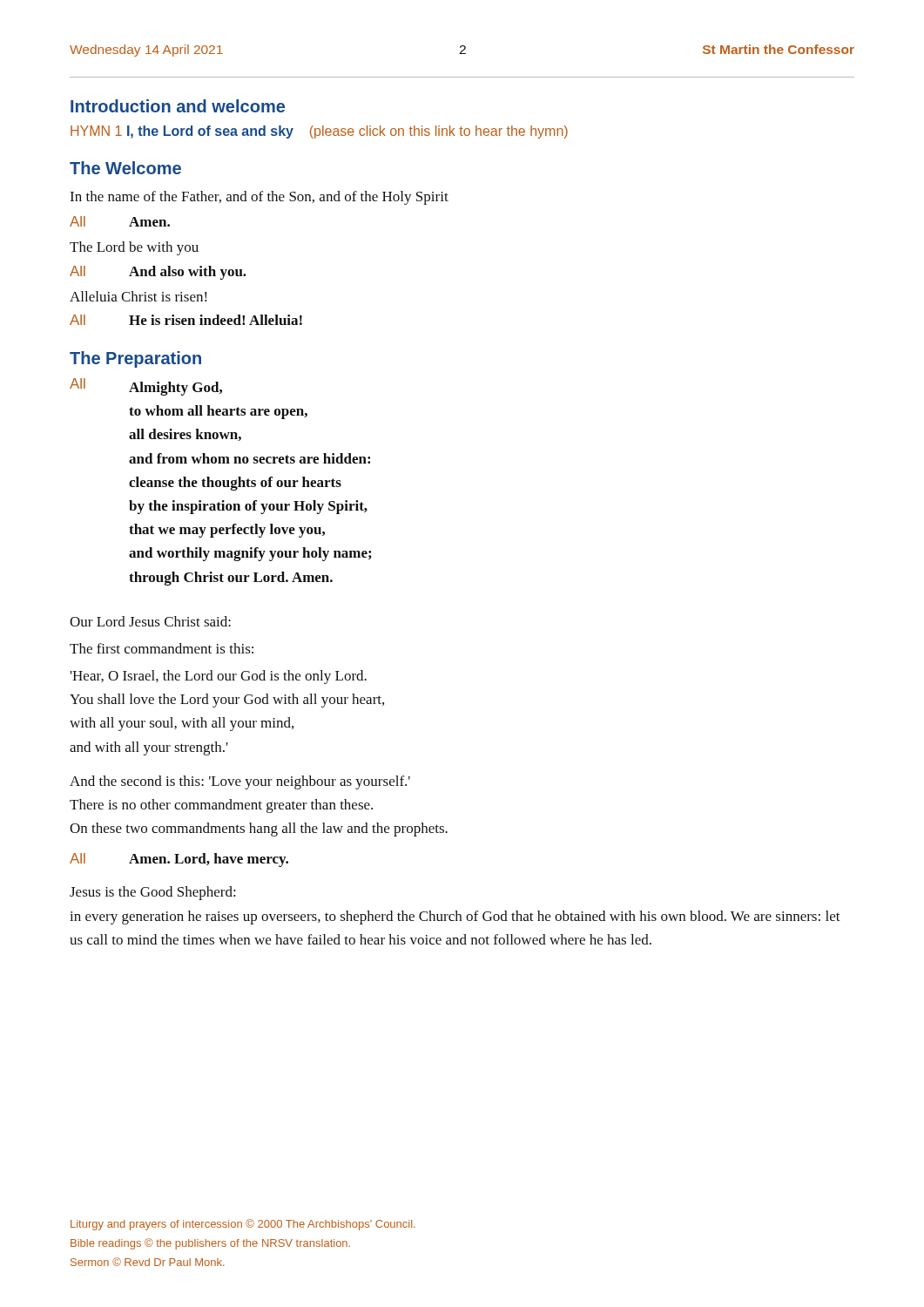
Task: Find the text containing "Alleluia Christ is risen!"
Action: click(x=139, y=296)
